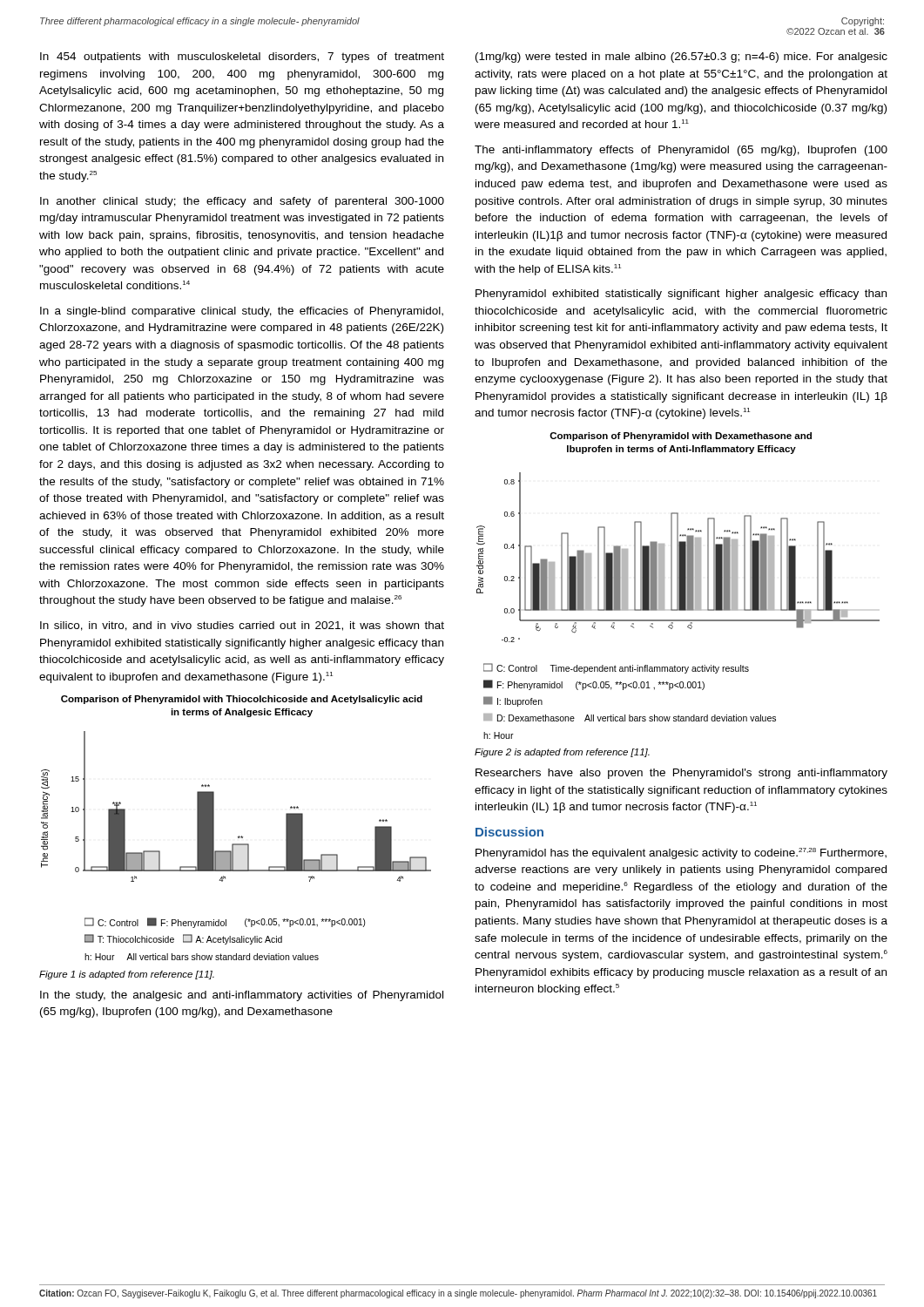Viewport: 924px width, 1307px height.
Task: Locate the section header
Action: point(509,831)
